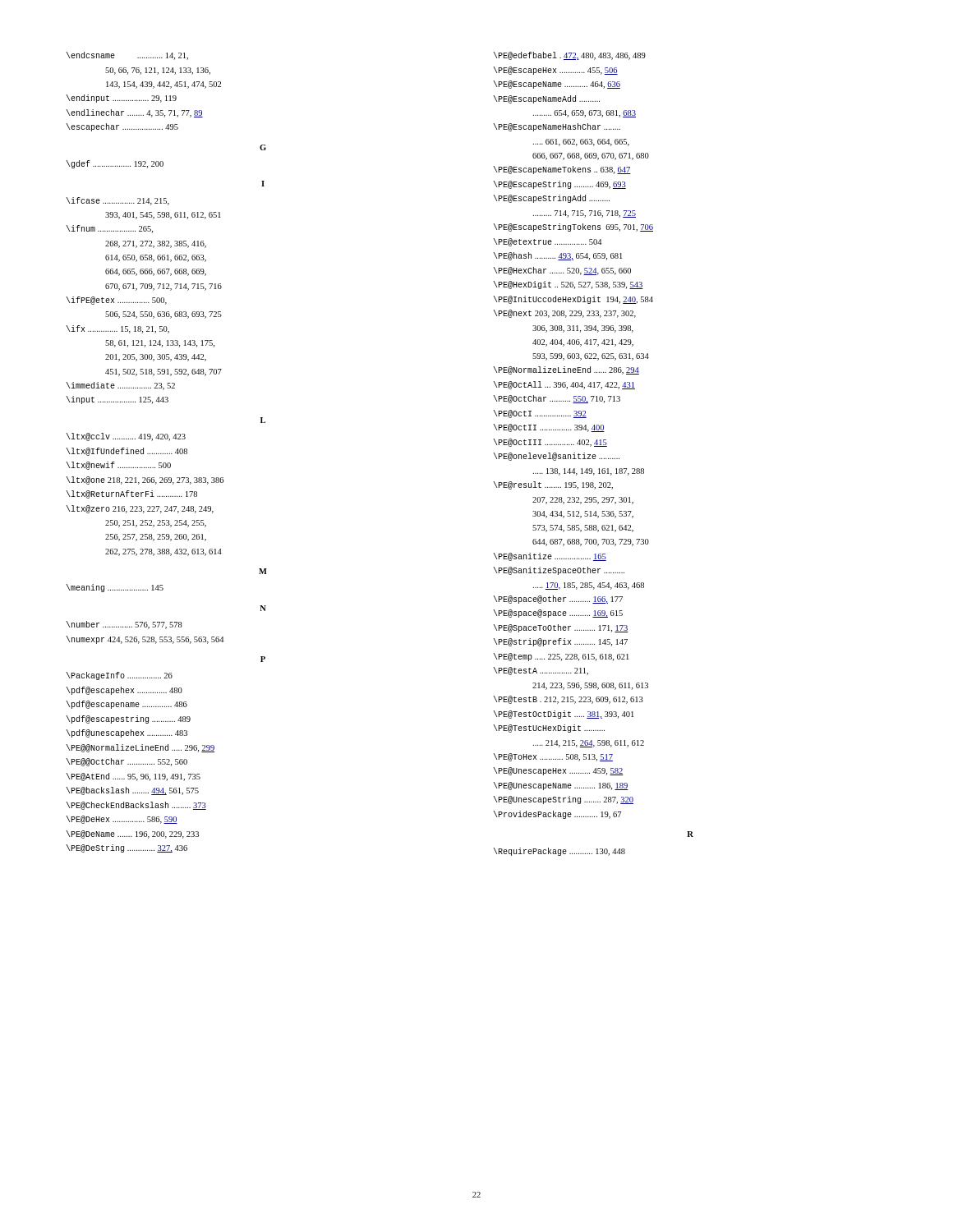Navigate to the text starting "\PE@EscapeName ........... 464, 636"

557,85
